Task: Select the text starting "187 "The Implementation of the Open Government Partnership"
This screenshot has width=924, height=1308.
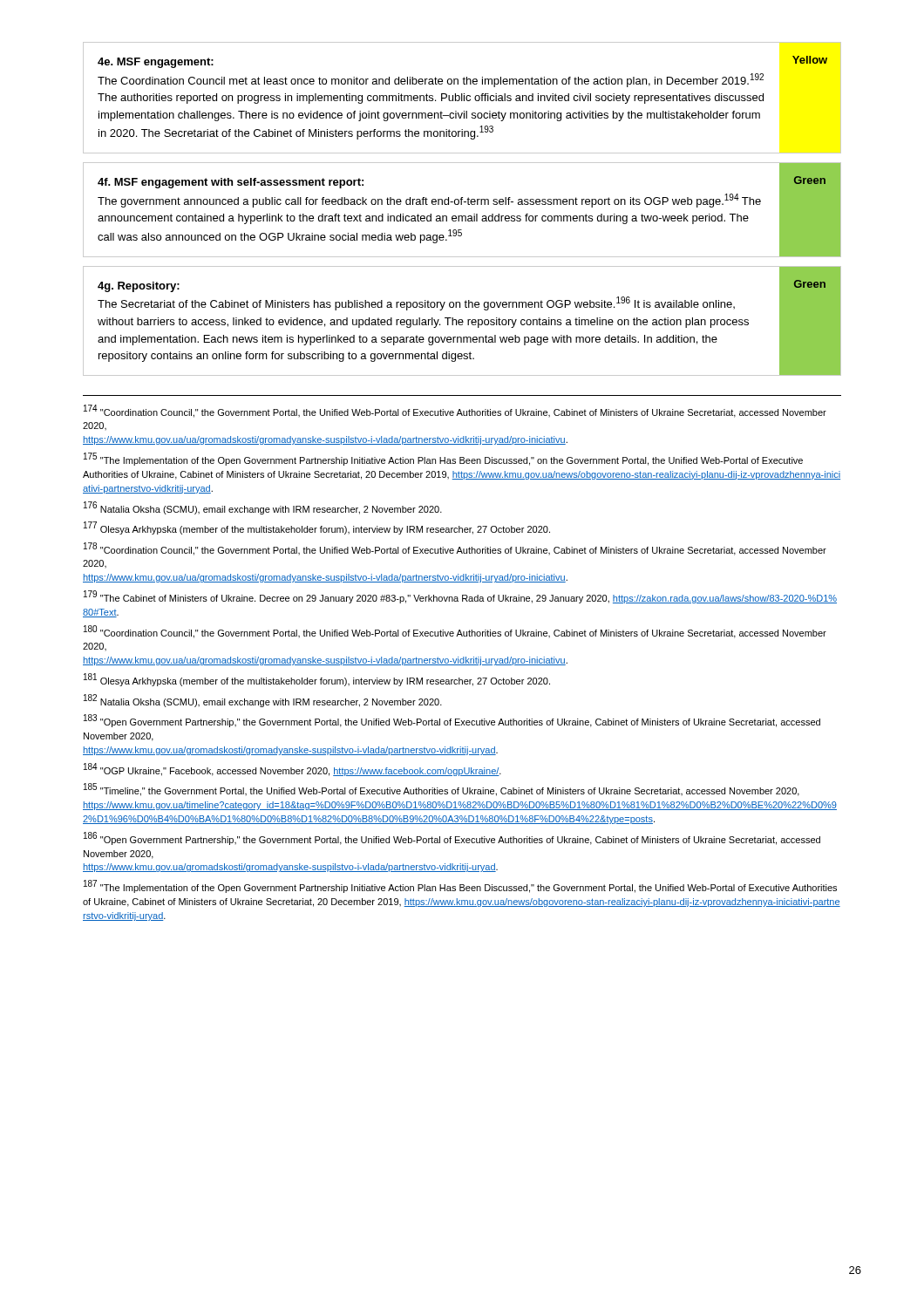Action: coord(461,900)
